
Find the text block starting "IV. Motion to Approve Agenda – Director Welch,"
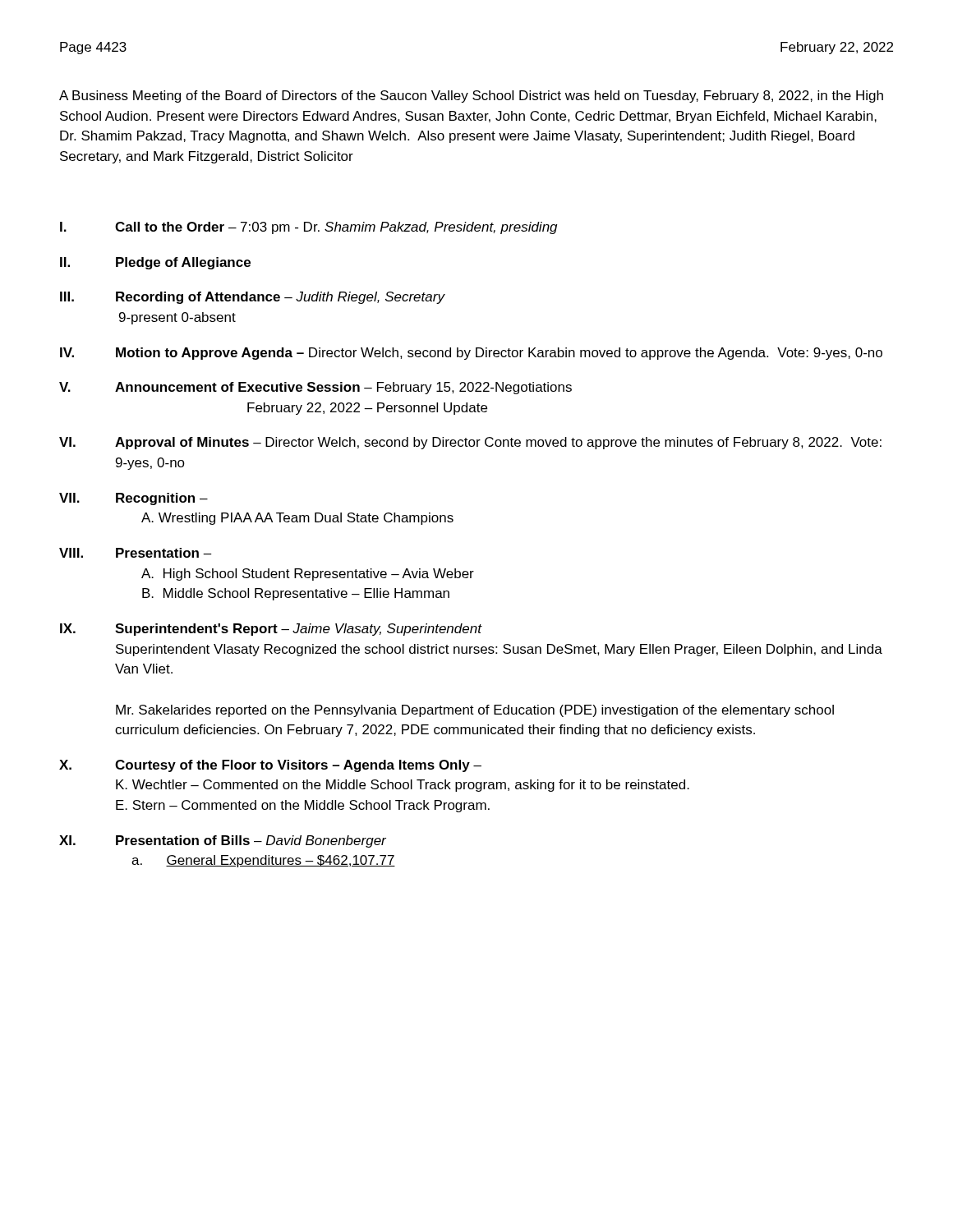pyautogui.click(x=476, y=353)
